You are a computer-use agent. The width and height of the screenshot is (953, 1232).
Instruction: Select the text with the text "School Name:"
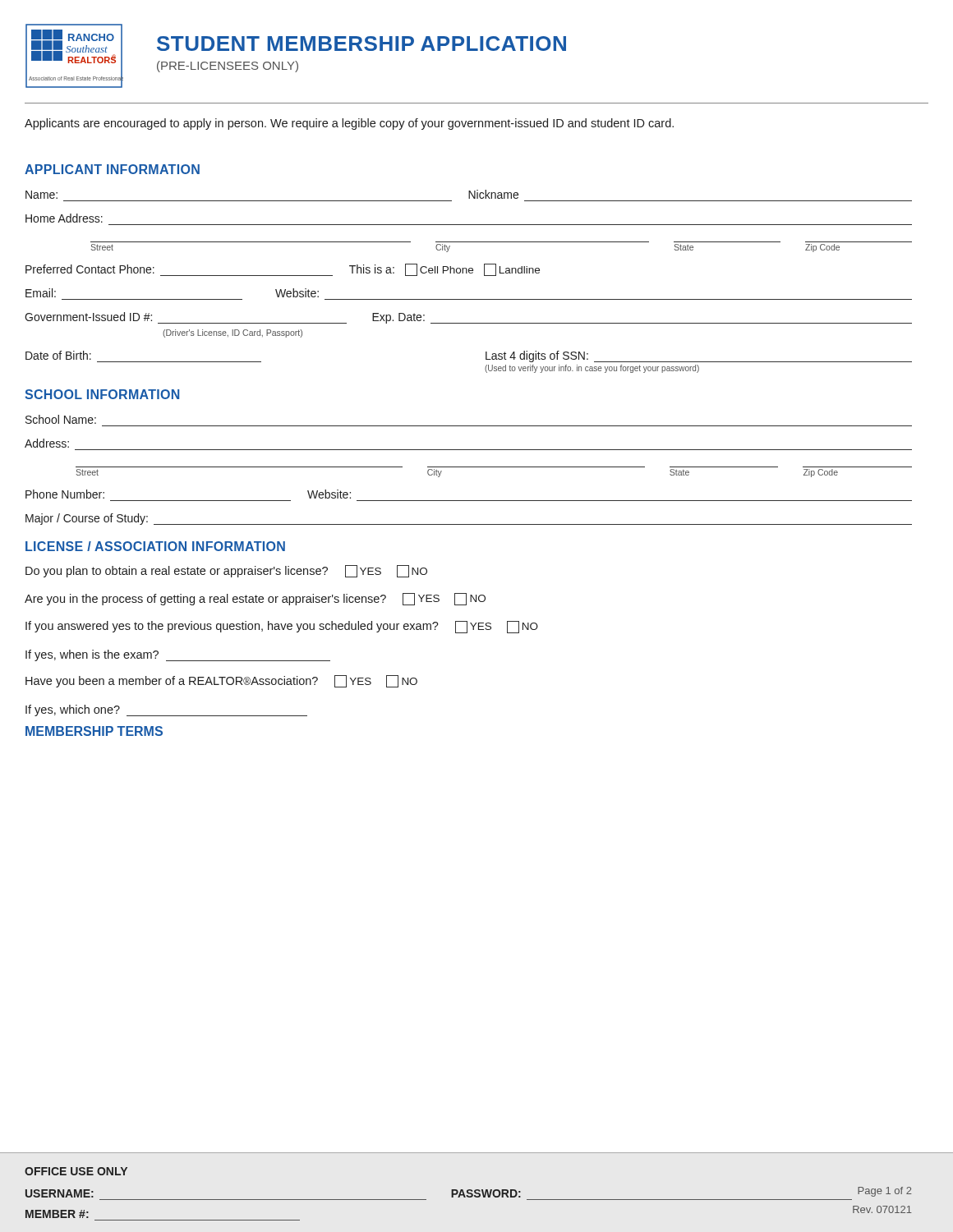(468, 418)
